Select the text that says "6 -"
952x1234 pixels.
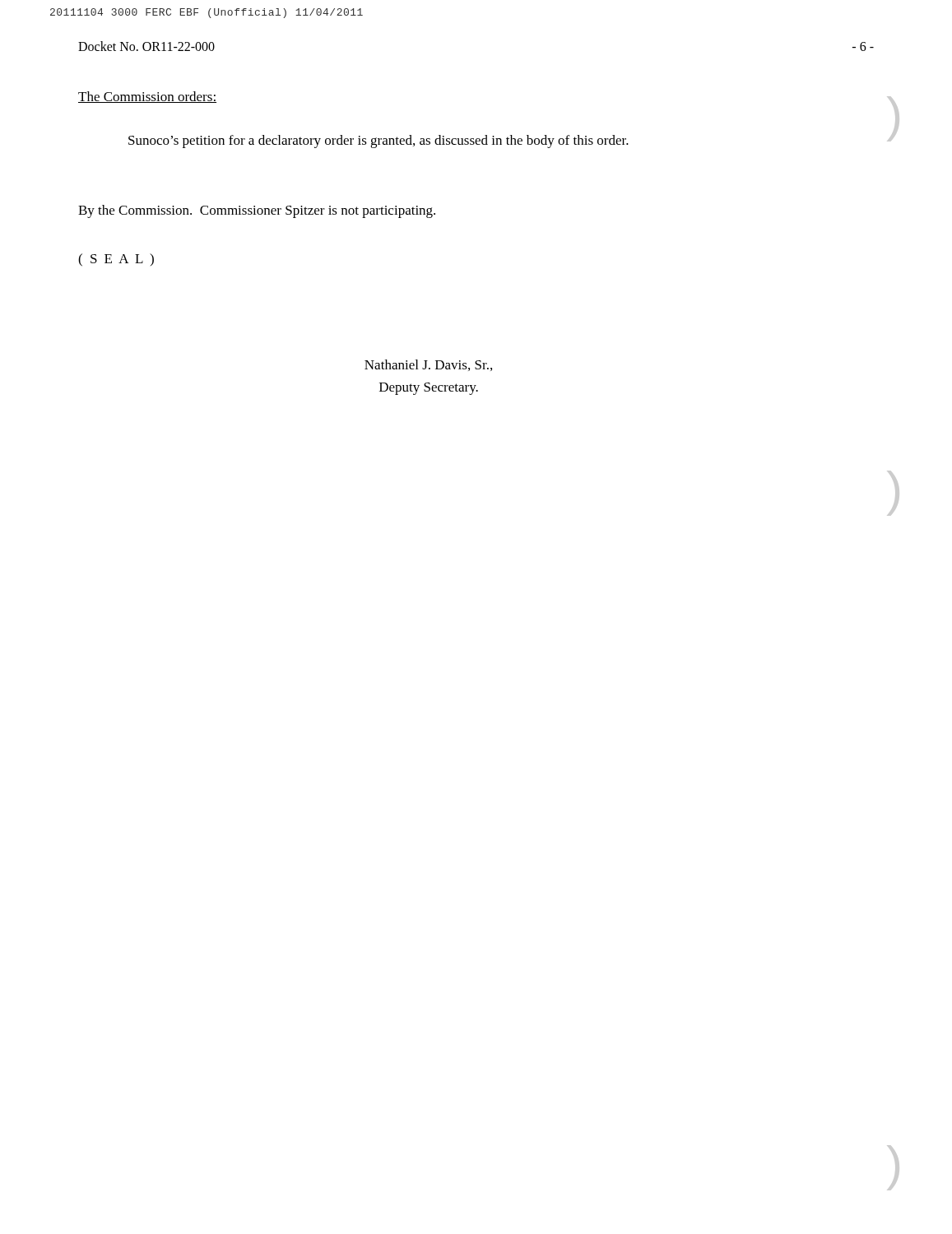click(863, 46)
